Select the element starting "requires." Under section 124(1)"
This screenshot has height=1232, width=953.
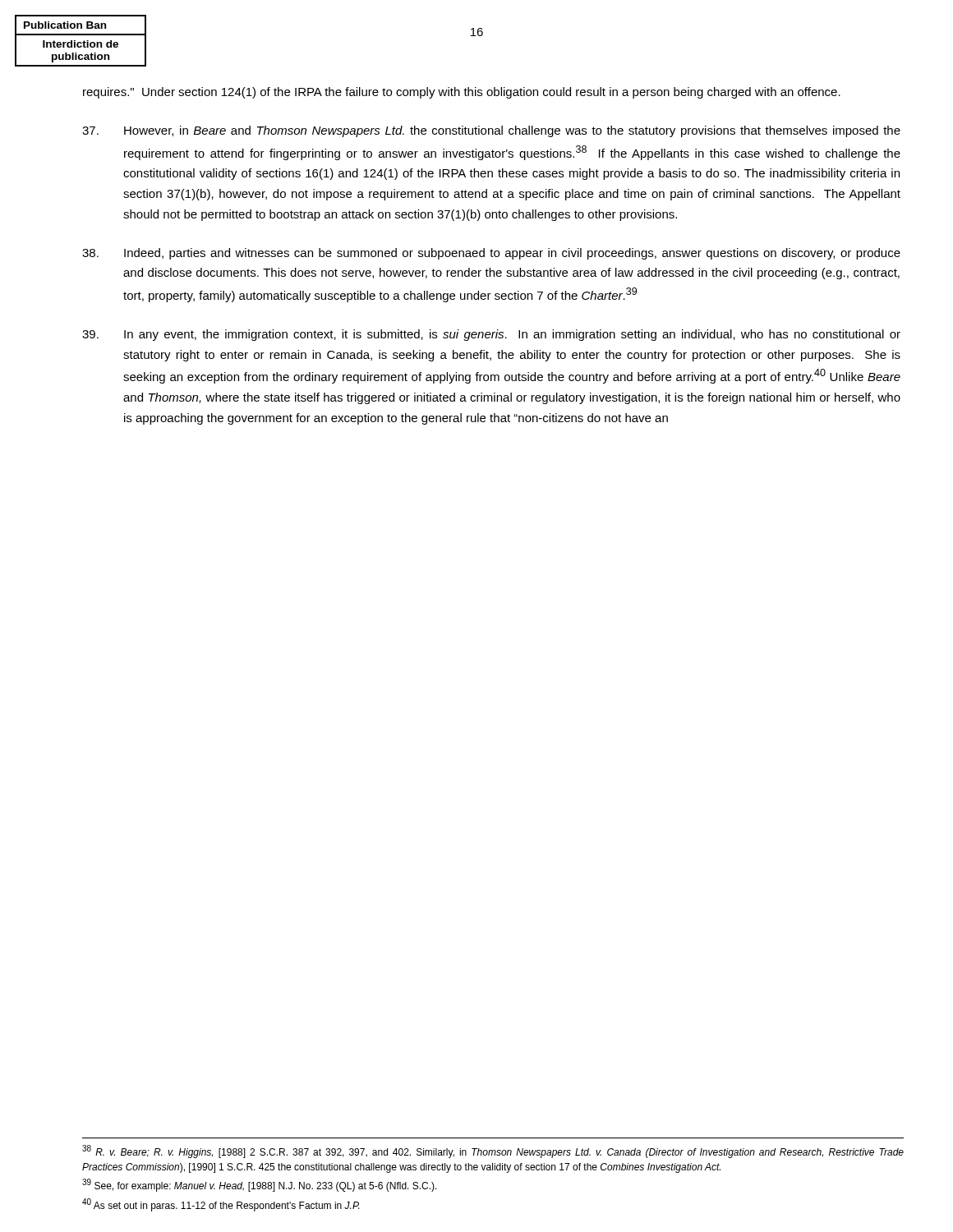click(462, 92)
